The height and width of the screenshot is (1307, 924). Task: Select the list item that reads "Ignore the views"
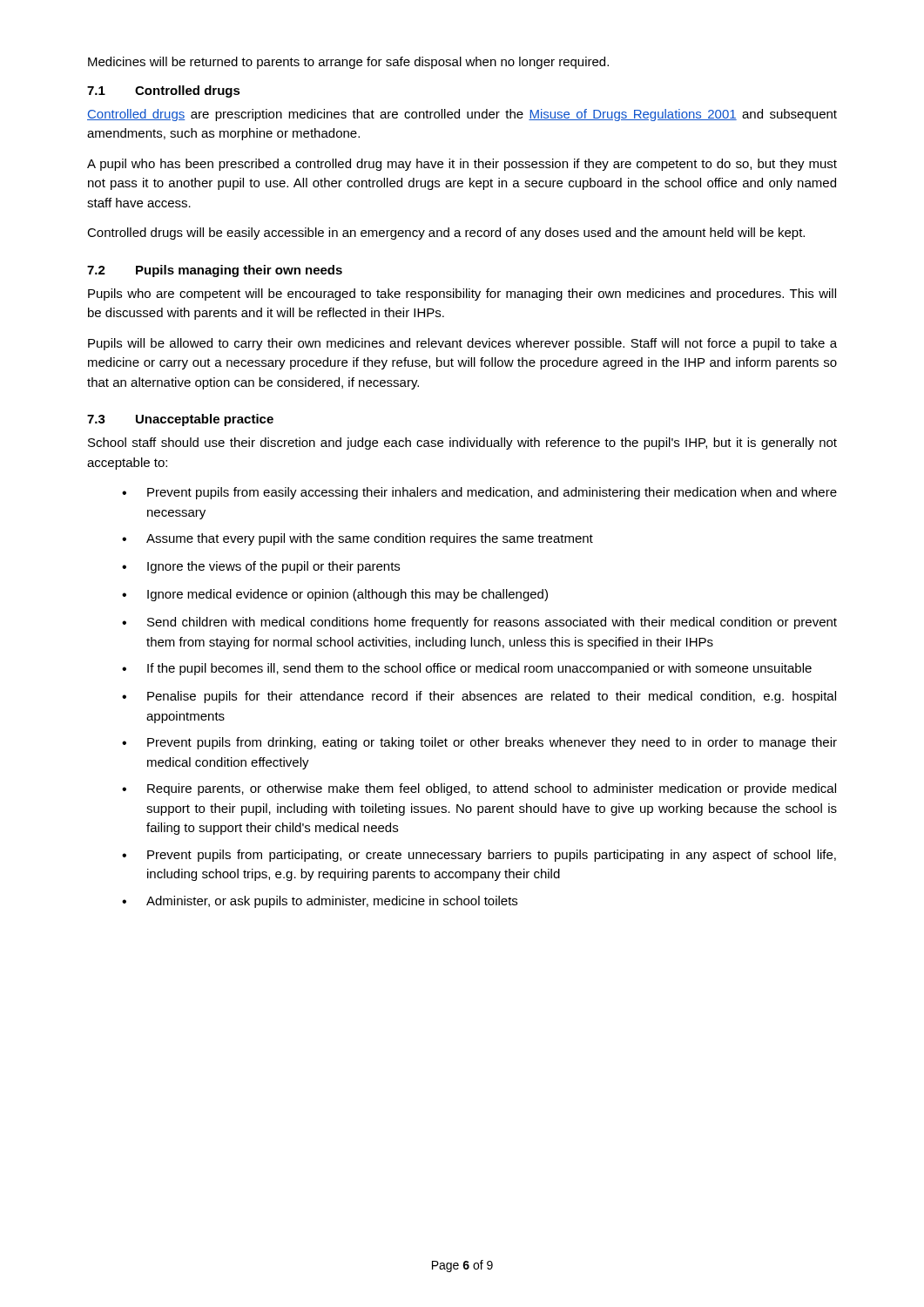[x=261, y=567]
